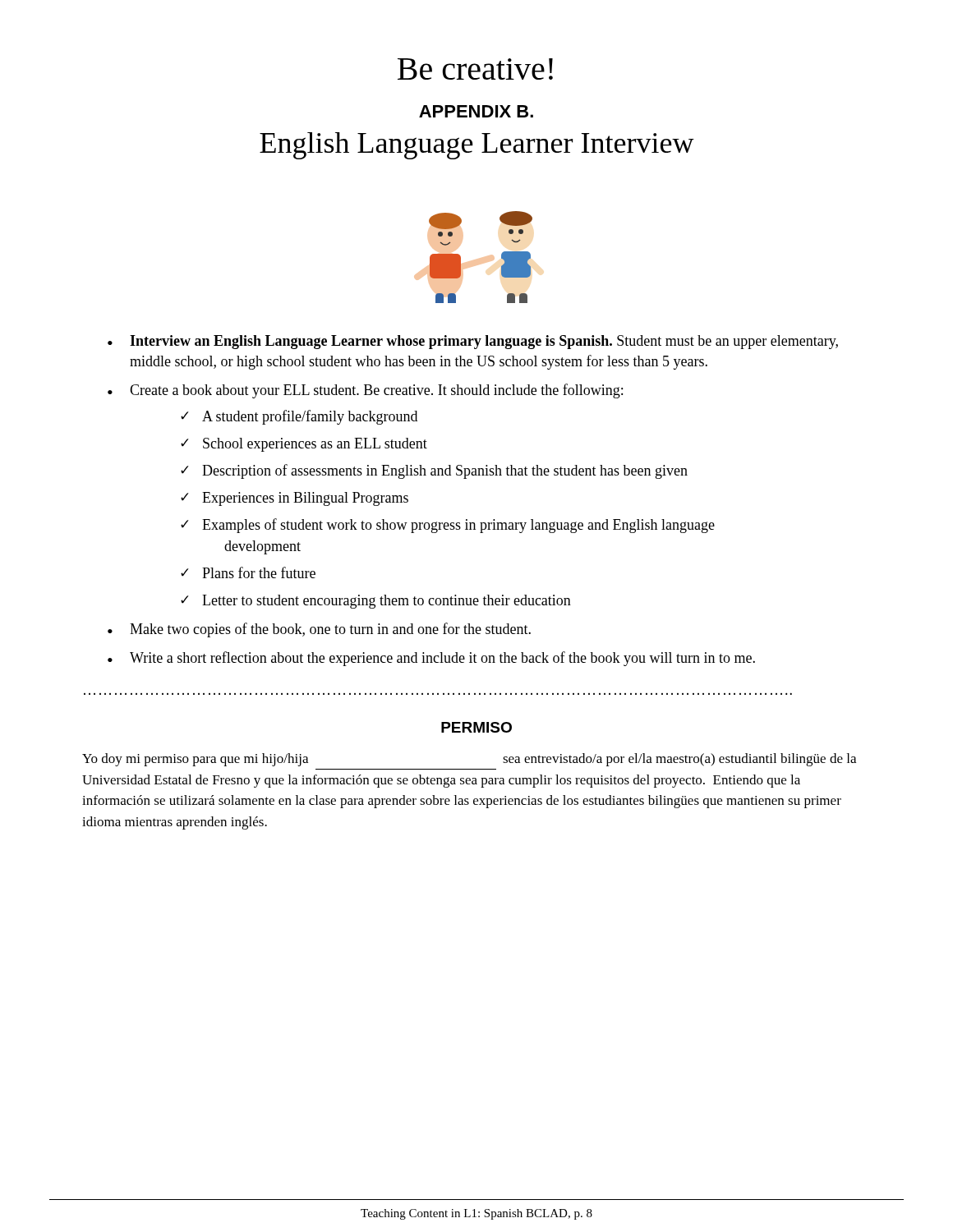Locate the block of text that opens with "Create a book about your"
953x1232 pixels.
[376, 391]
